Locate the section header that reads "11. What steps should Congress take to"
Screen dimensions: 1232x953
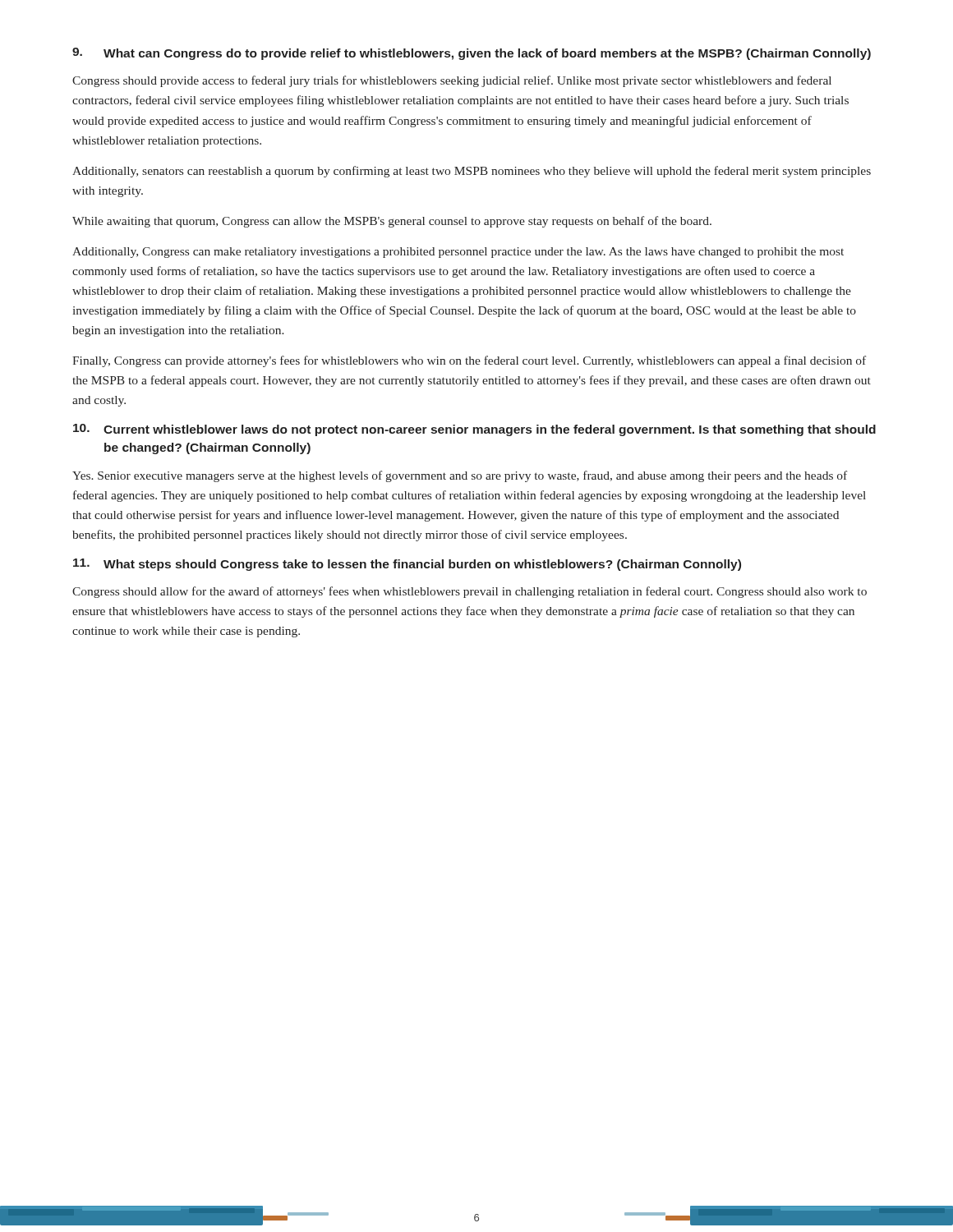(407, 564)
